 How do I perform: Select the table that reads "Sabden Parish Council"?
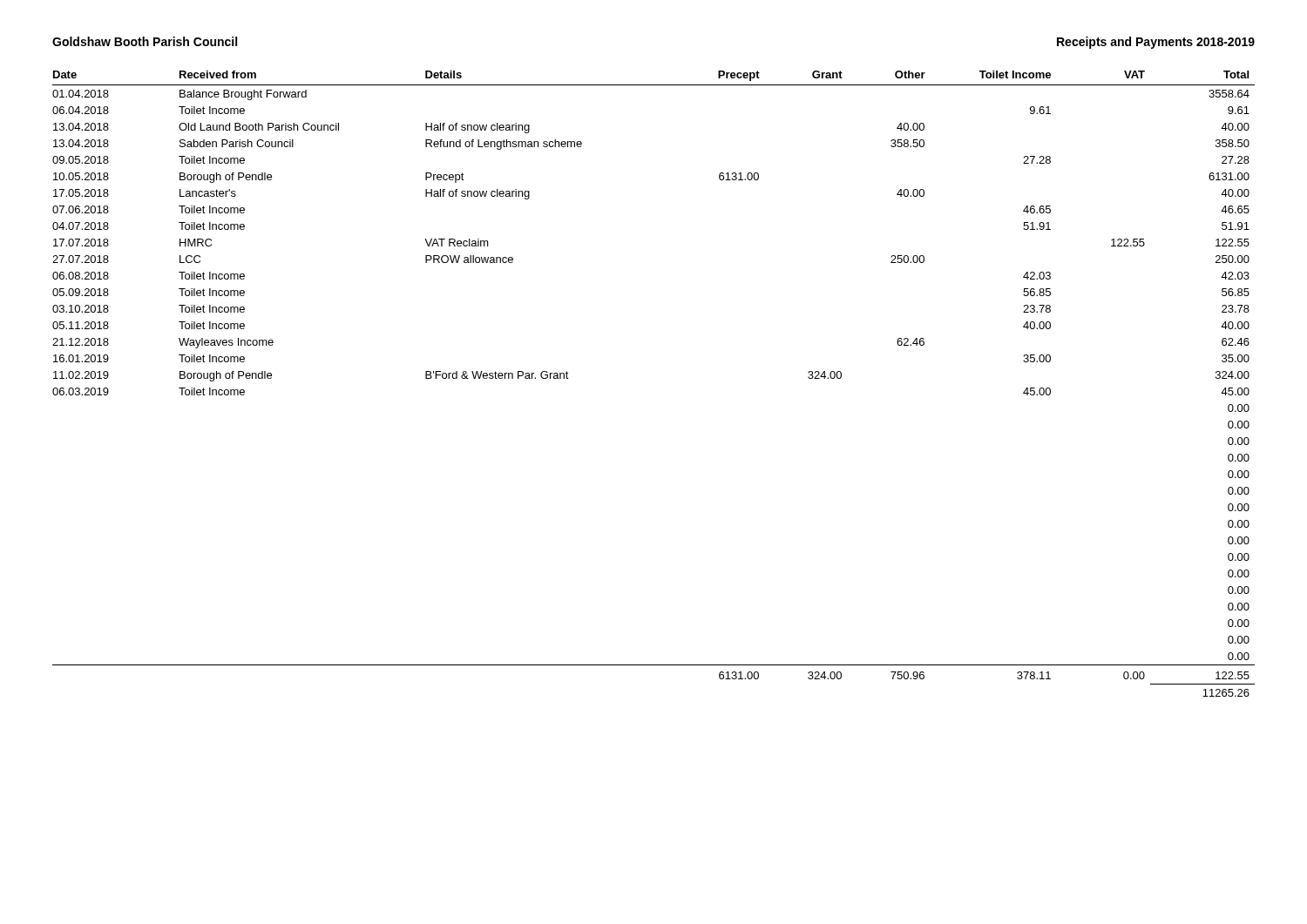click(x=654, y=383)
